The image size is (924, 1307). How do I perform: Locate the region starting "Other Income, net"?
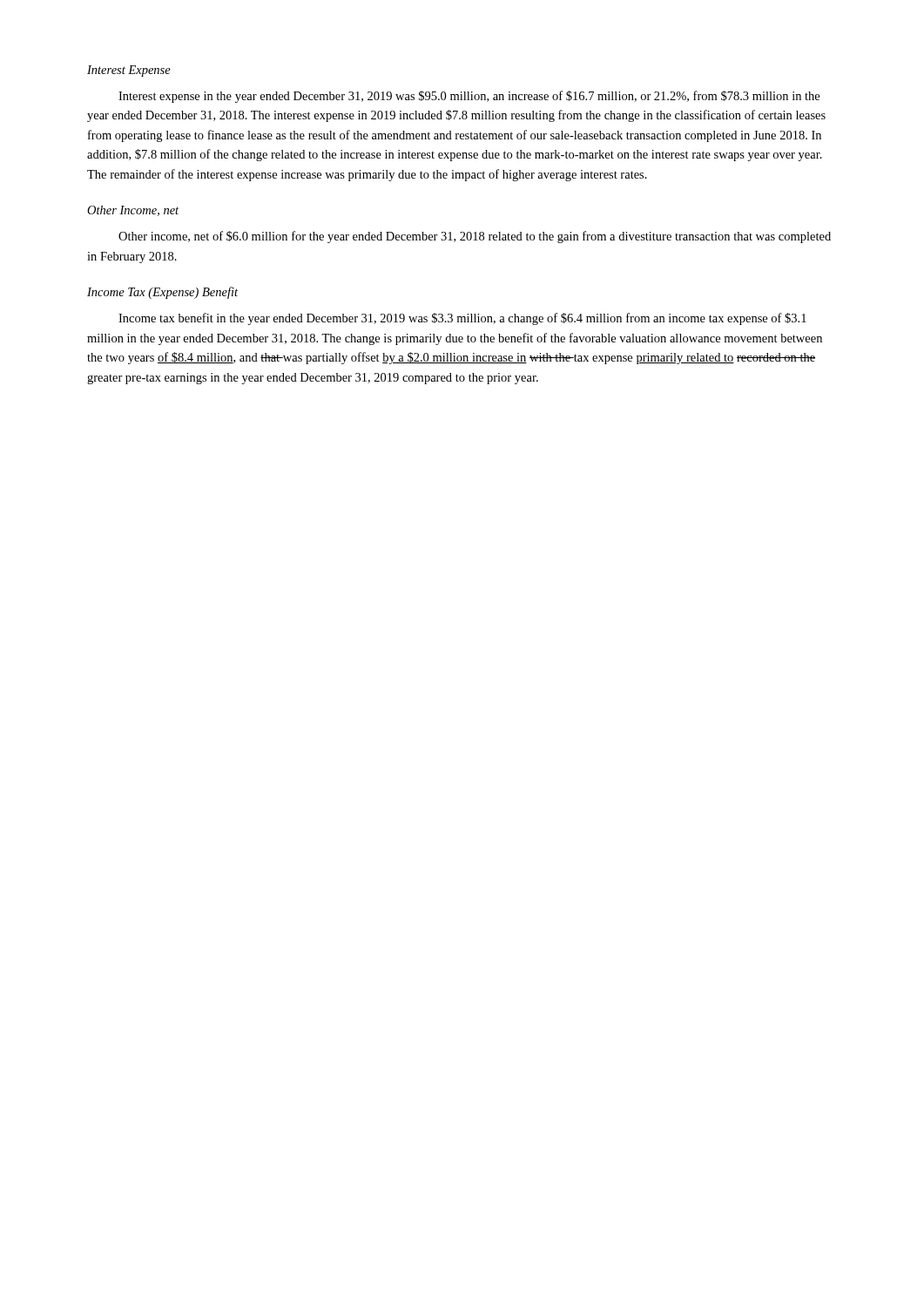pyautogui.click(x=133, y=210)
